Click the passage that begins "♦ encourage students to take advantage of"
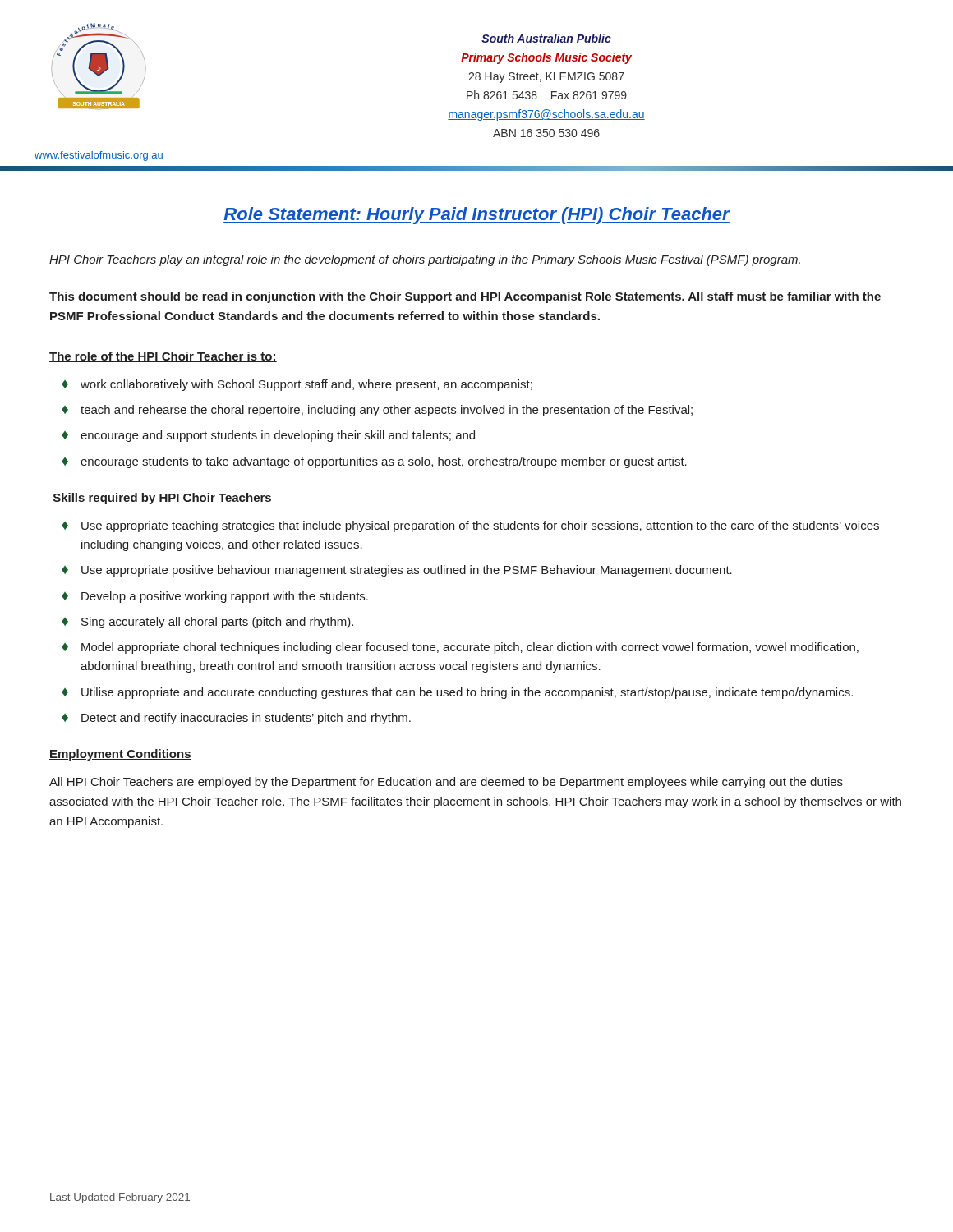 coord(476,461)
